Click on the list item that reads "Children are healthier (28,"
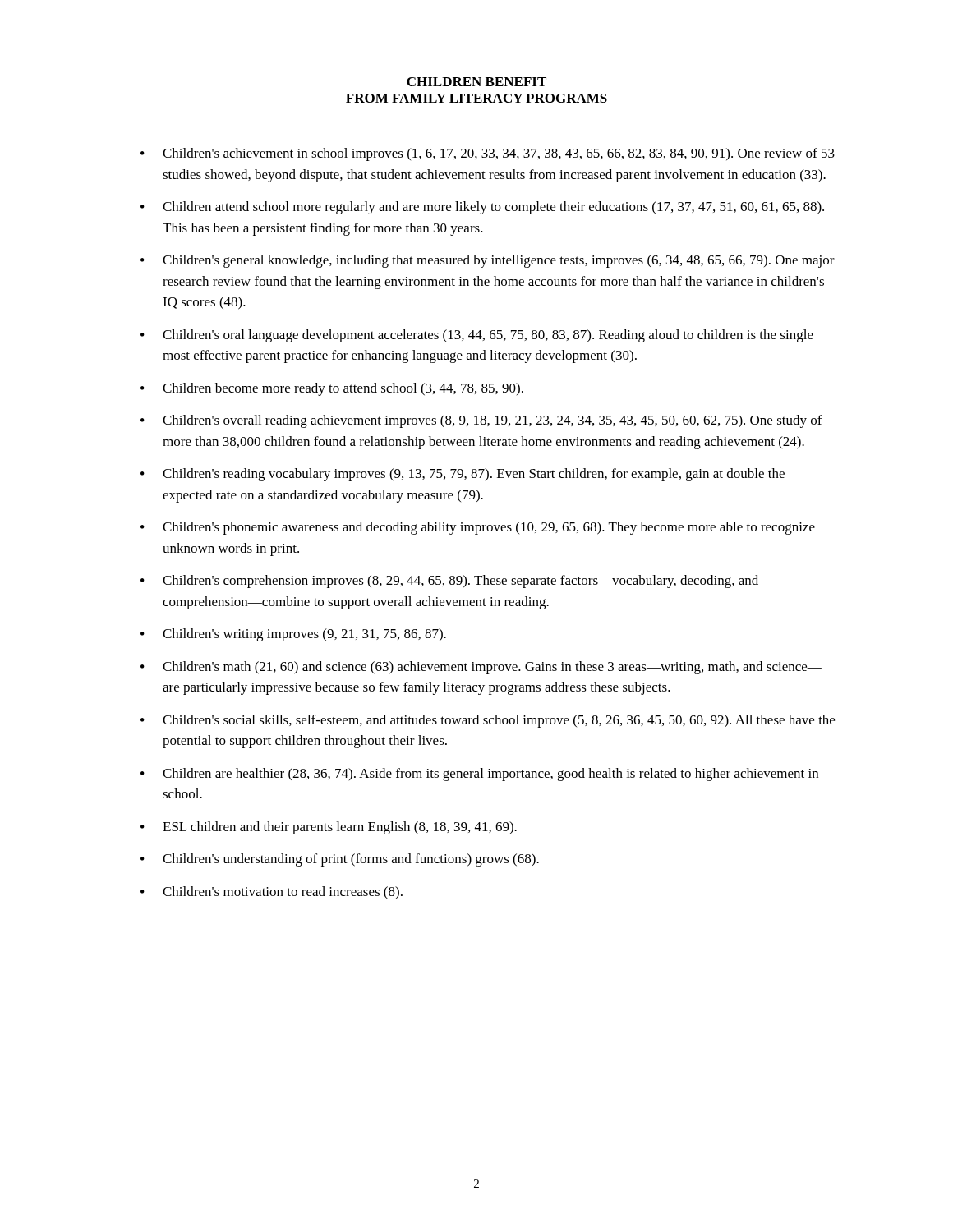The height and width of the screenshot is (1232, 953). 491,783
